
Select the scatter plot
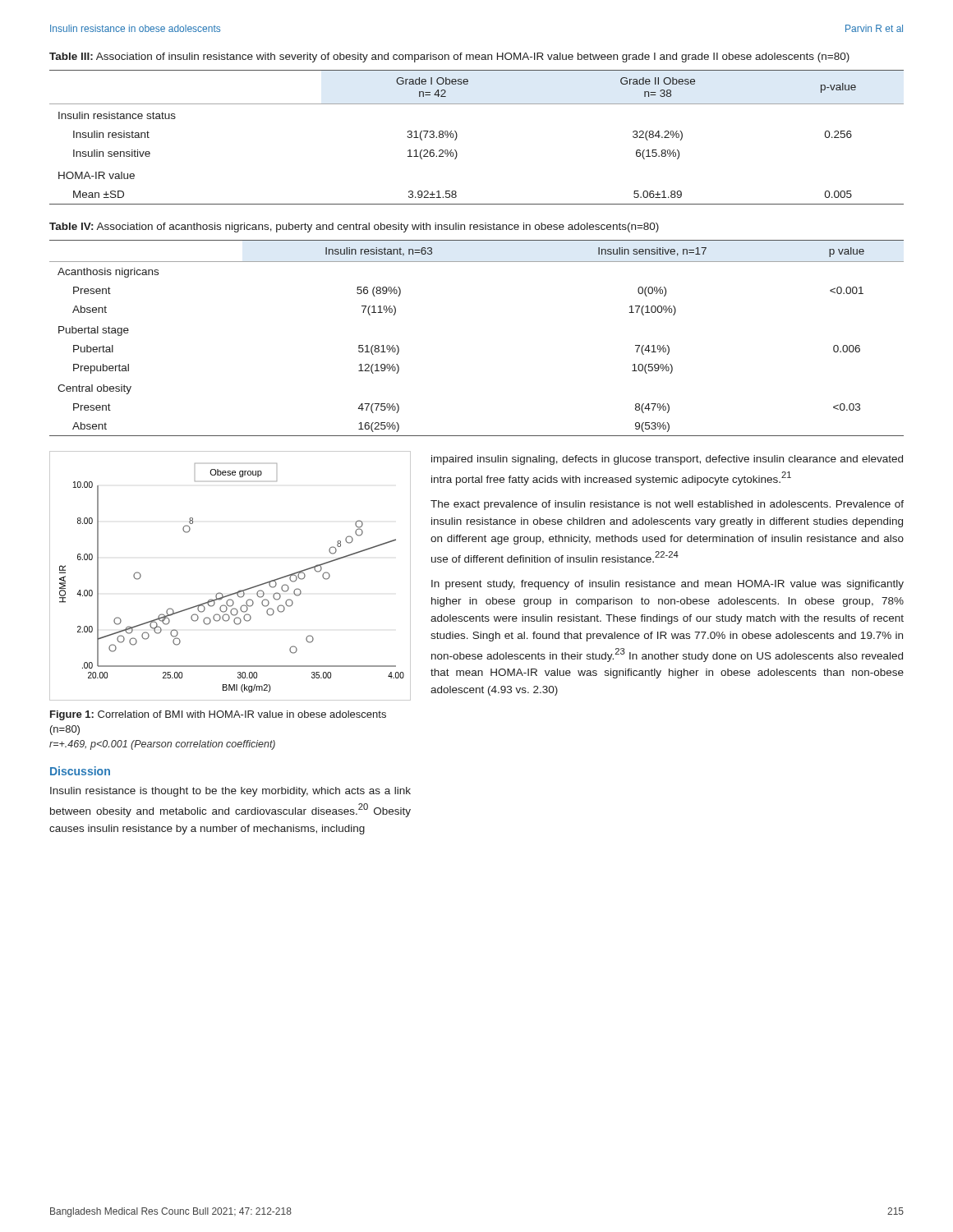[230, 576]
